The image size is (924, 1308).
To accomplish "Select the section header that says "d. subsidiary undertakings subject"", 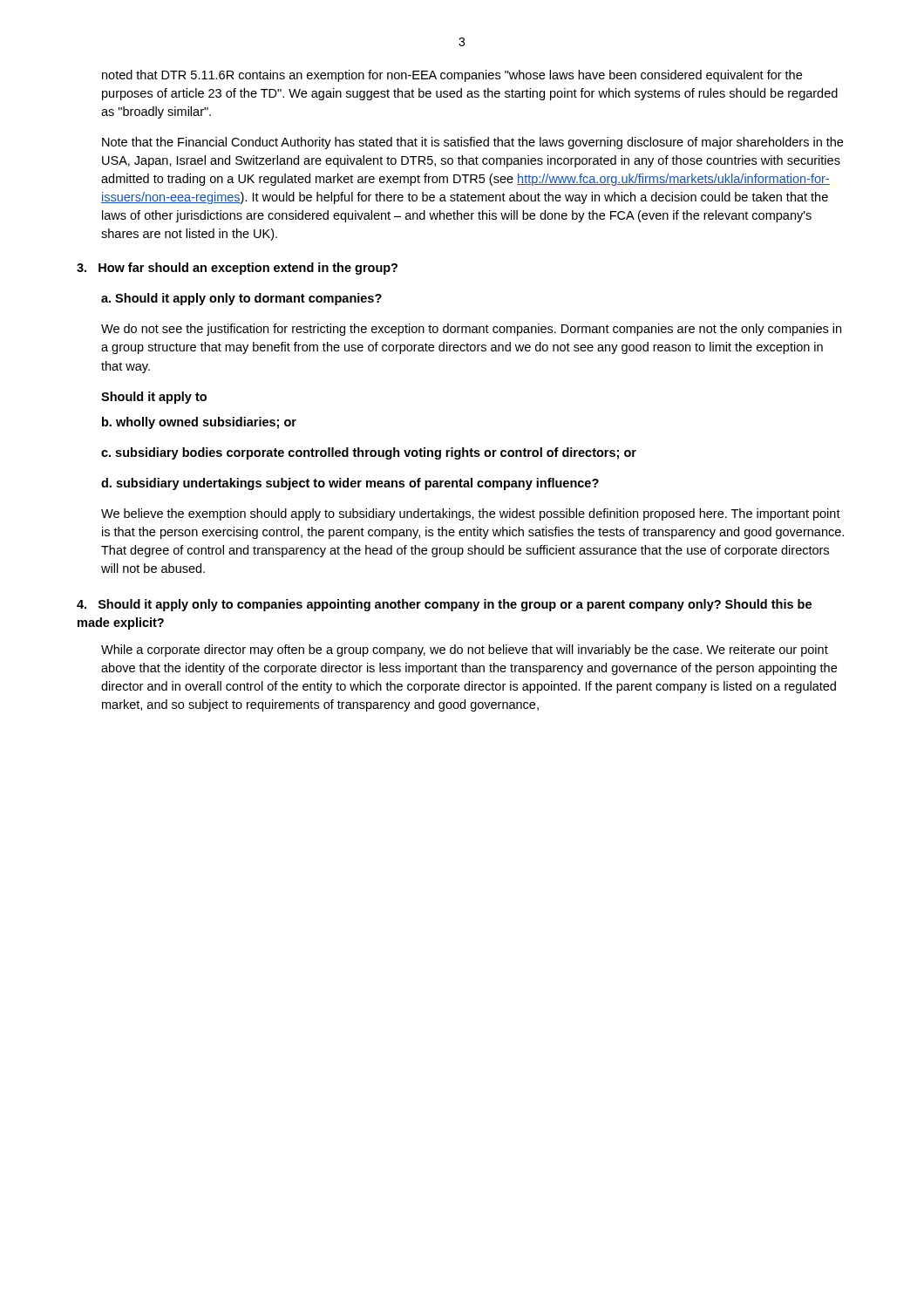I will (350, 483).
